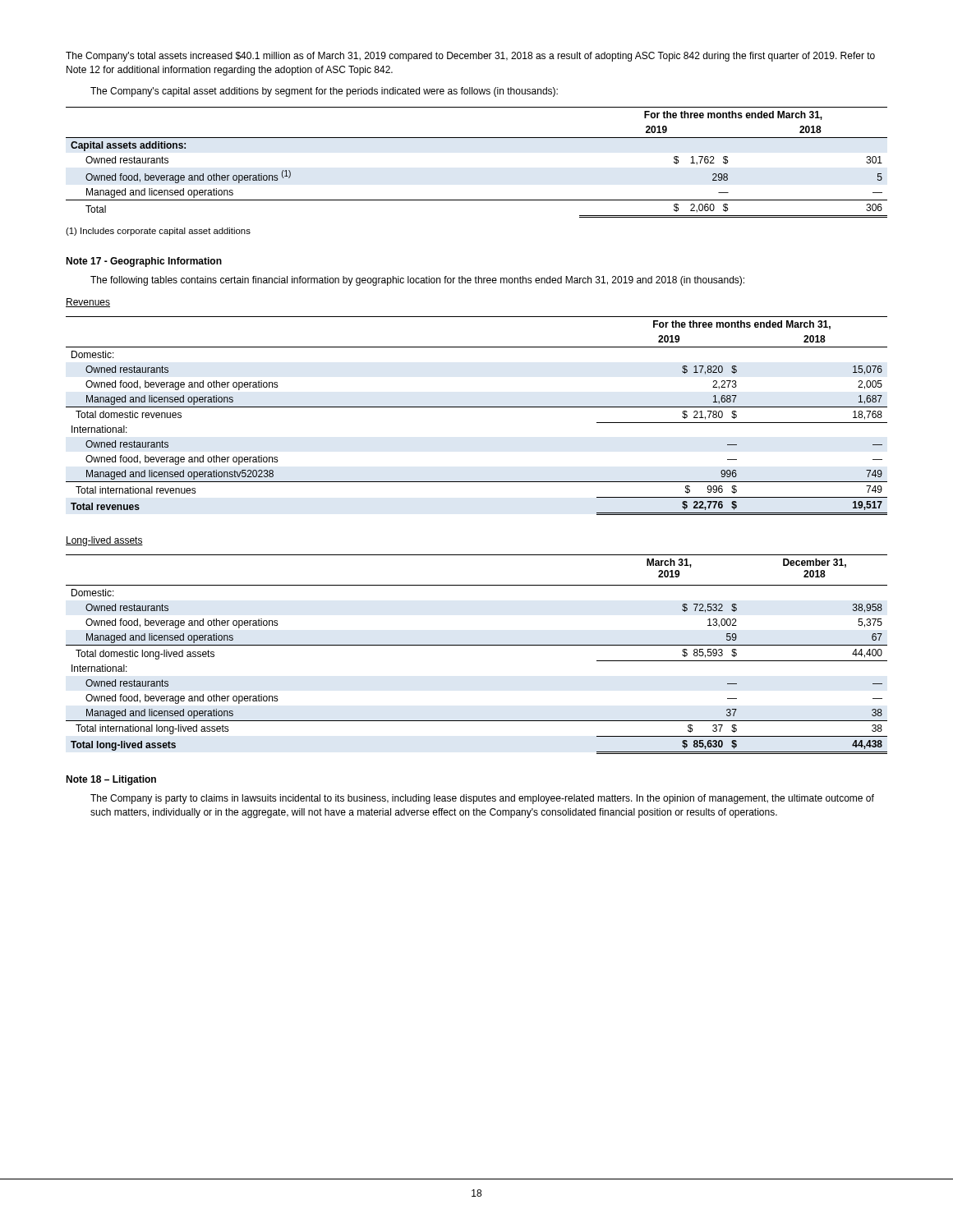Screen dimensions: 1232x953
Task: Click on the section header that says "Note 18 – Litigation"
Action: coord(111,779)
